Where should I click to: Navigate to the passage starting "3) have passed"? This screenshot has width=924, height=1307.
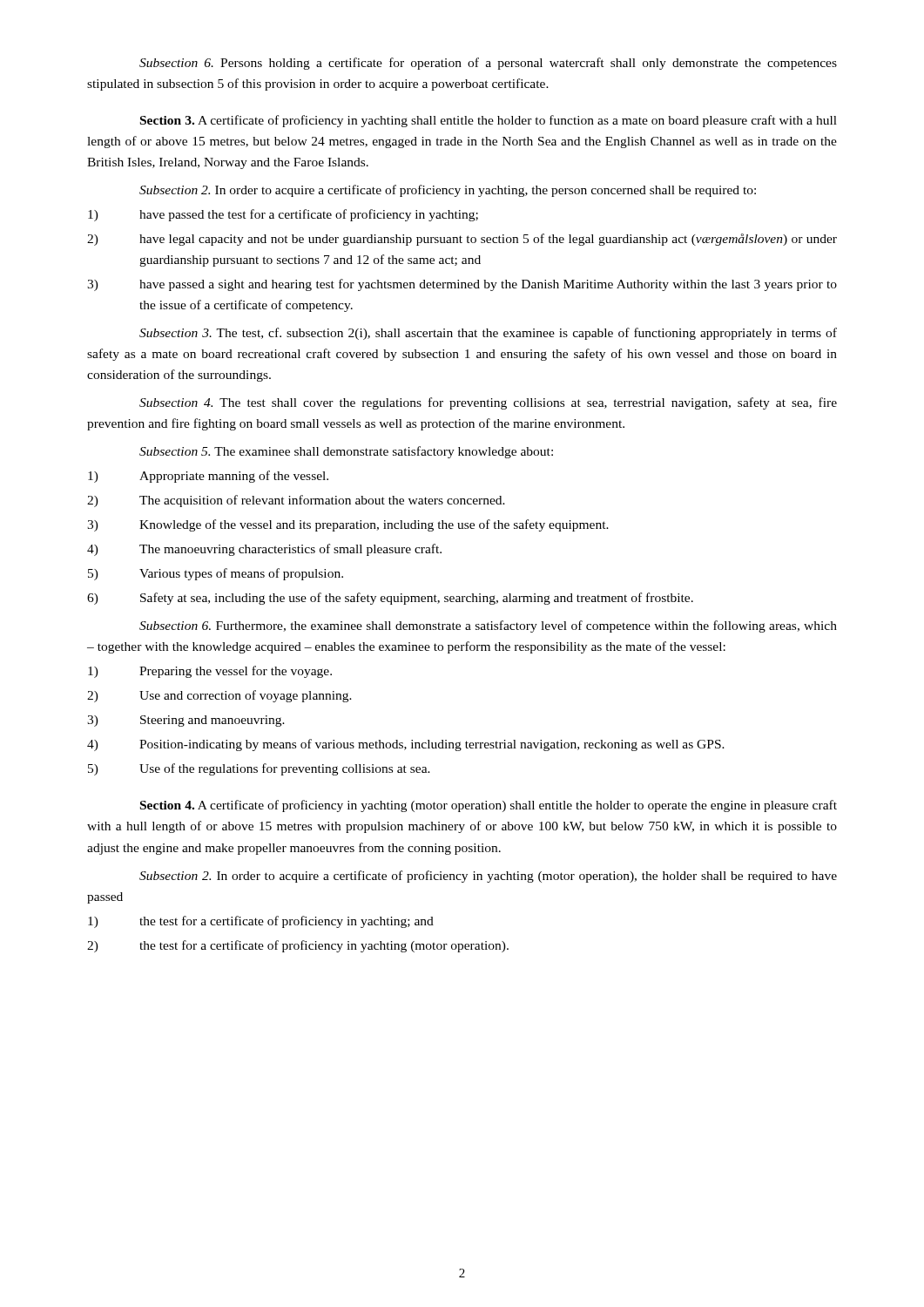click(462, 295)
